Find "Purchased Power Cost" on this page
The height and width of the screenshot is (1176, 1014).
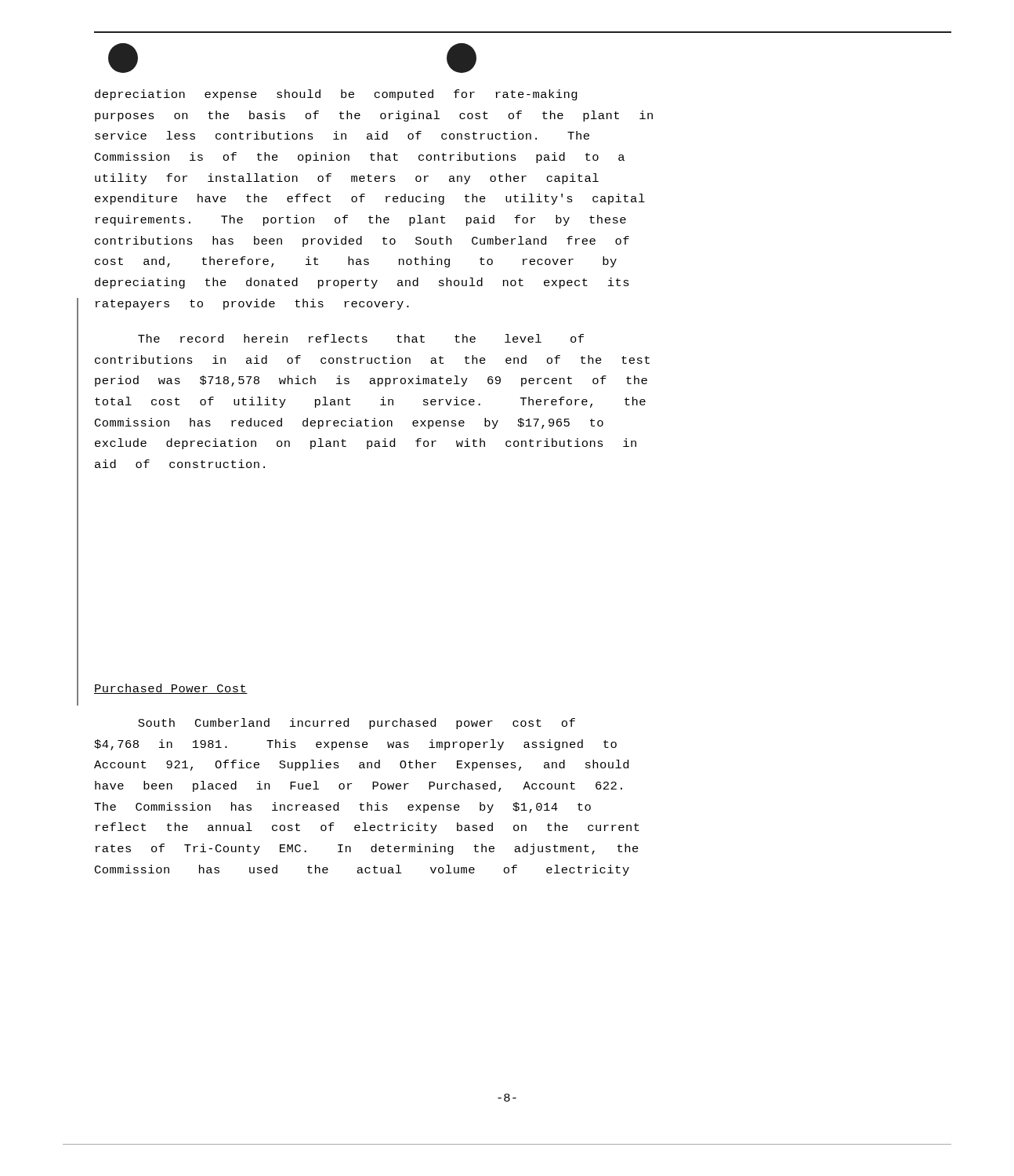171,689
